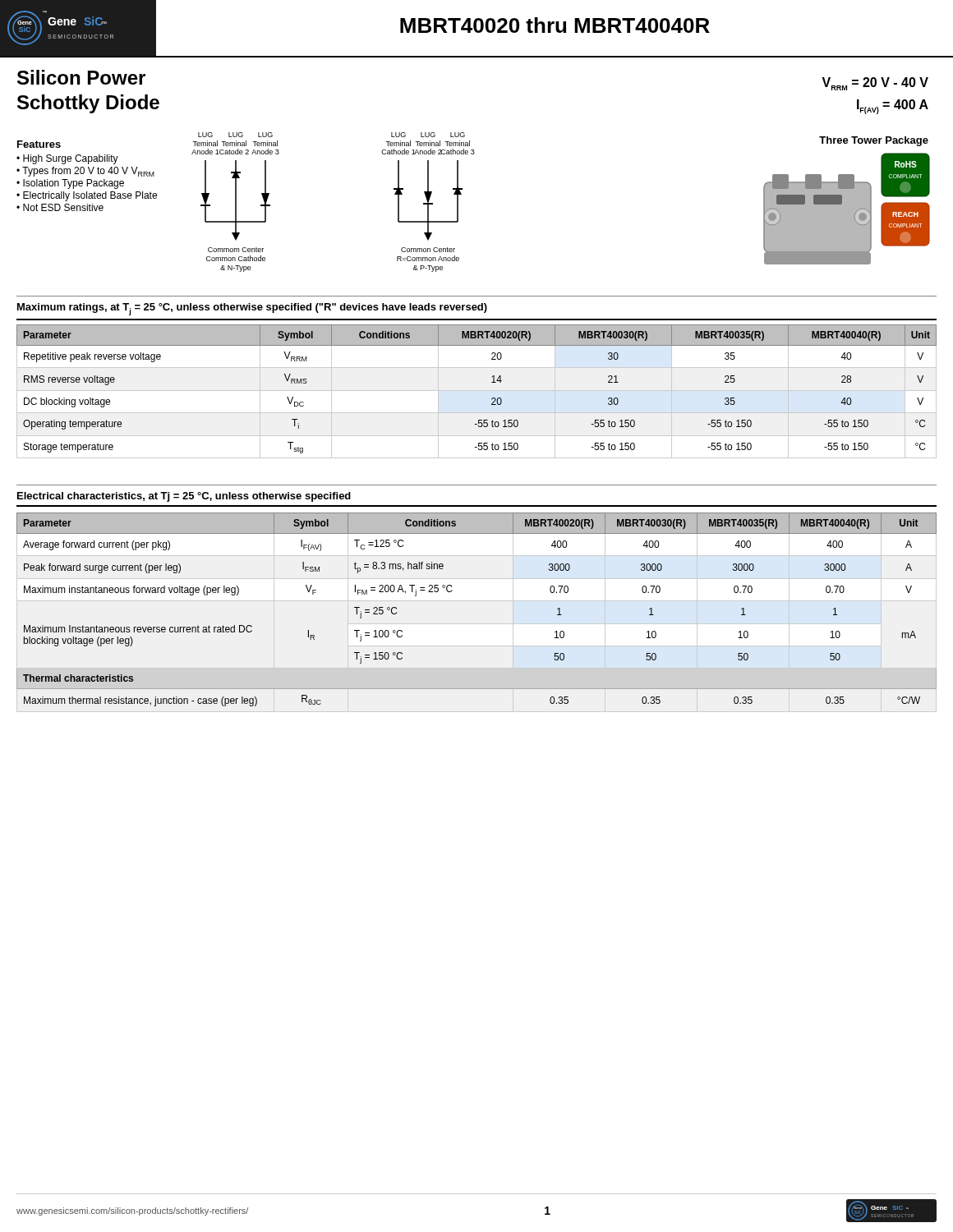Click on the text starting "• Types from 20 V to 40"
Viewport: 953px width, 1232px height.
click(85, 172)
